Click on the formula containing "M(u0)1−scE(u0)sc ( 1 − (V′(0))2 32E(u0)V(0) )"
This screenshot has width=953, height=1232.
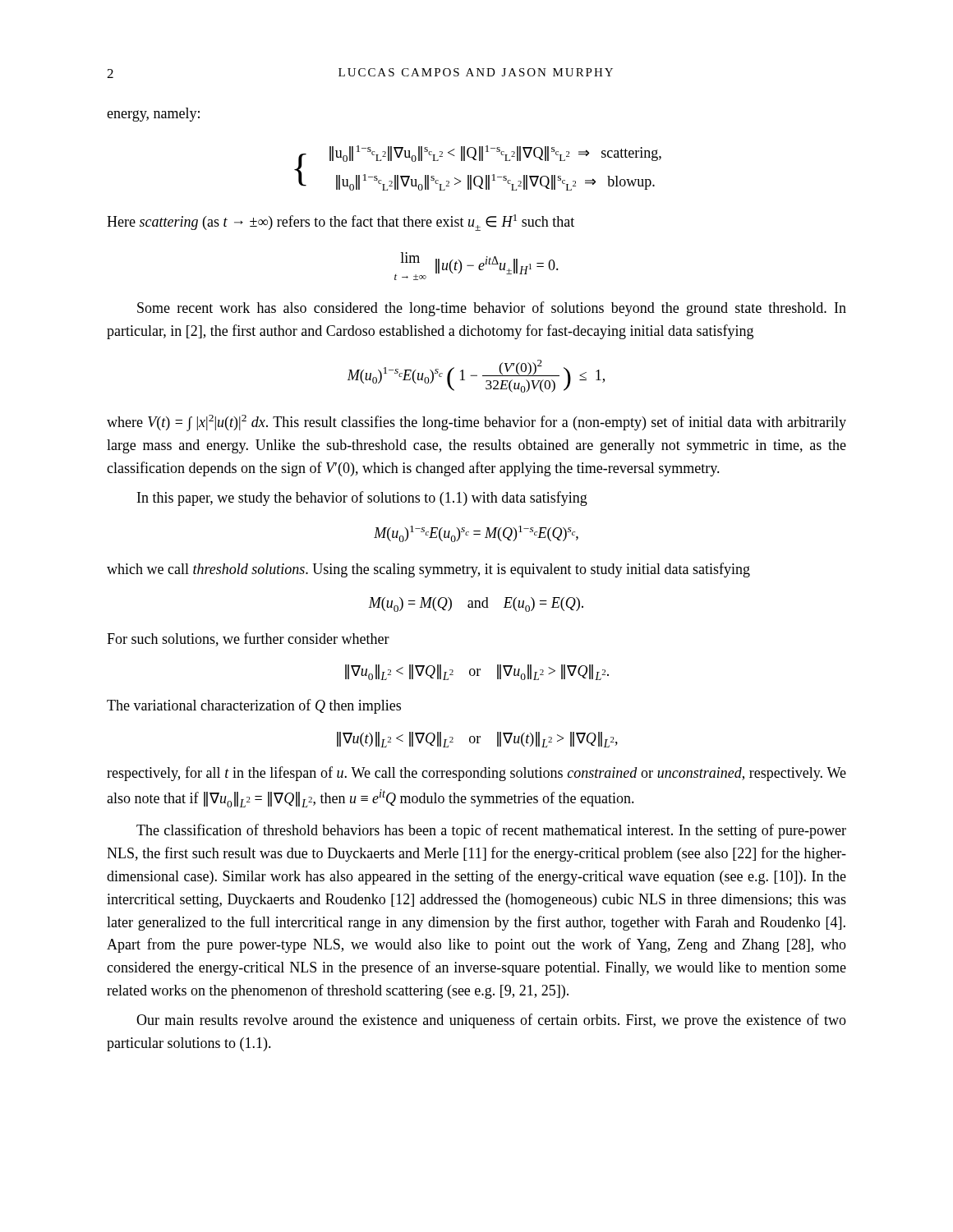(x=476, y=376)
